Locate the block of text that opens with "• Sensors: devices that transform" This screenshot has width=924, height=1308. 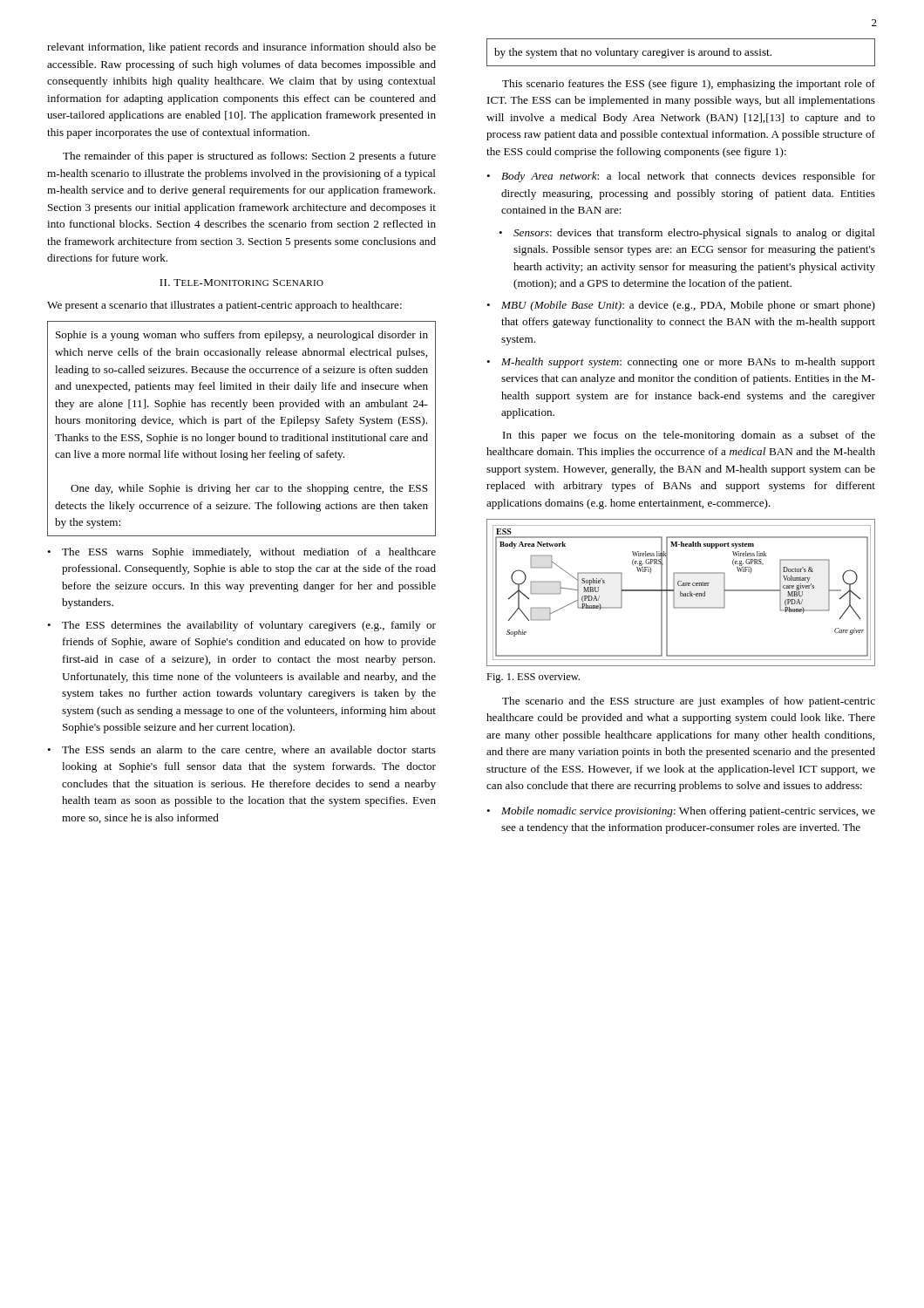pos(687,258)
